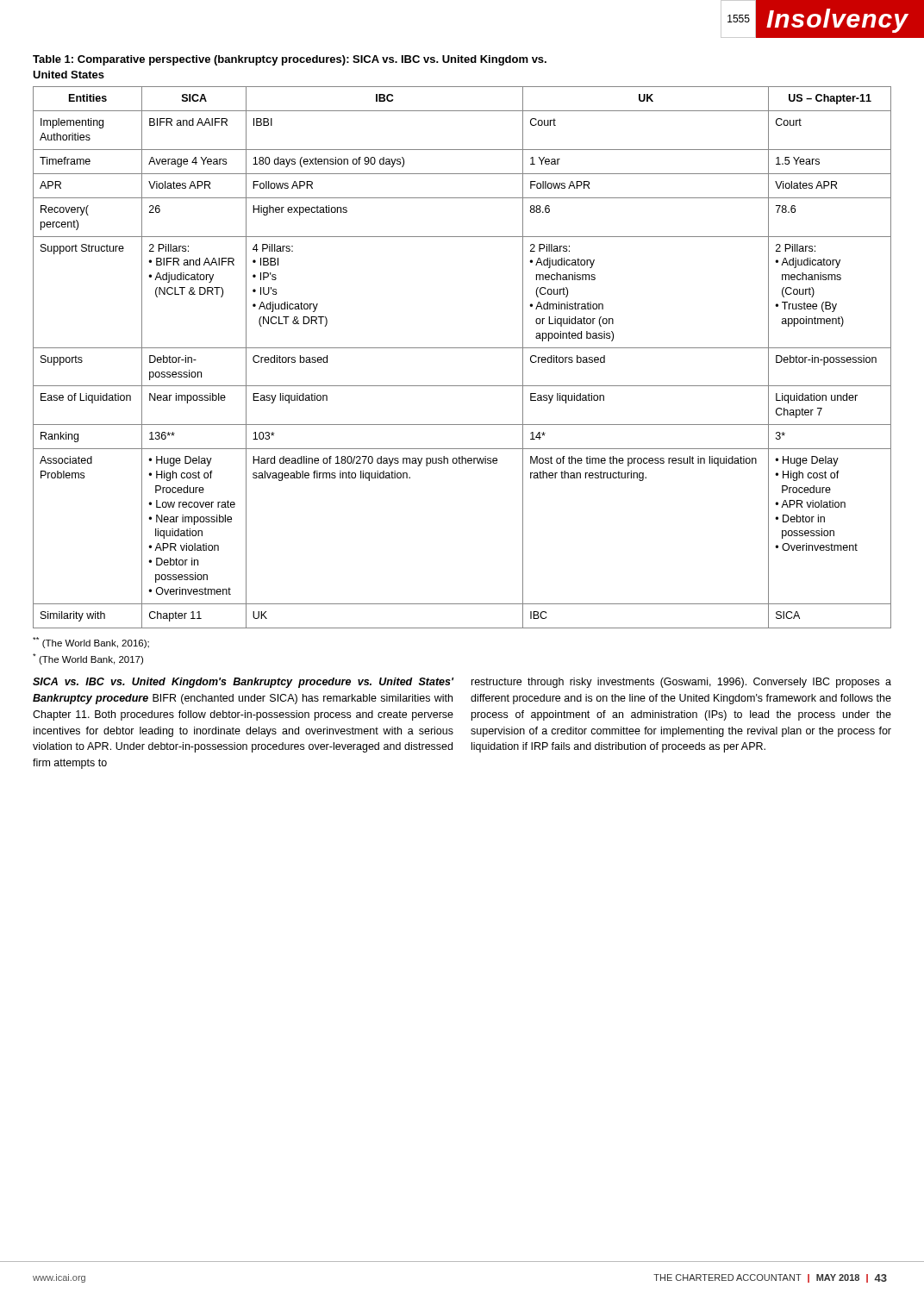Where is the passage that starts "SICA vs. IBC vs. United Kingdom's Bankruptcy"?

pos(462,726)
